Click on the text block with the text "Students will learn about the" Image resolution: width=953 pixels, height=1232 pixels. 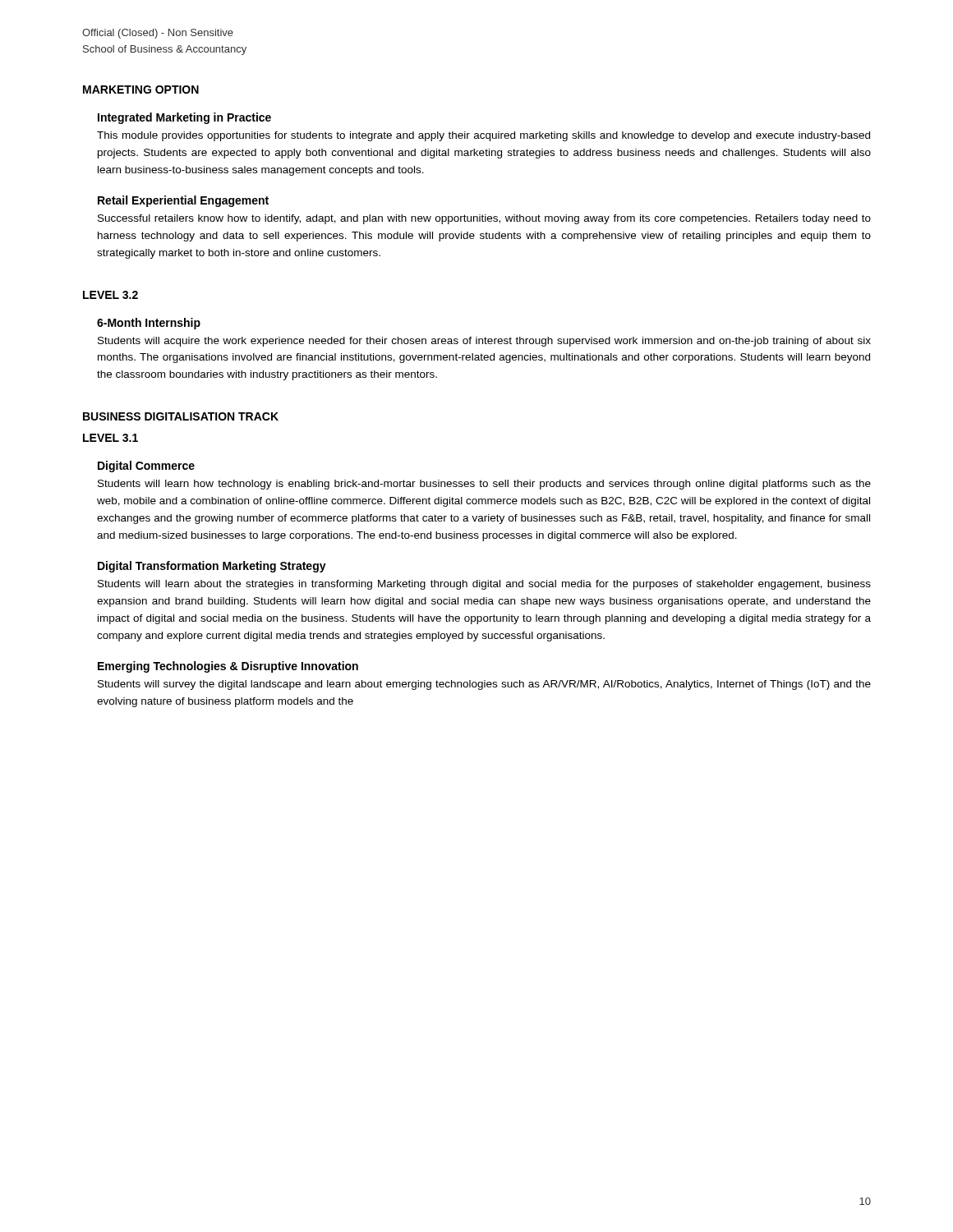coord(484,609)
